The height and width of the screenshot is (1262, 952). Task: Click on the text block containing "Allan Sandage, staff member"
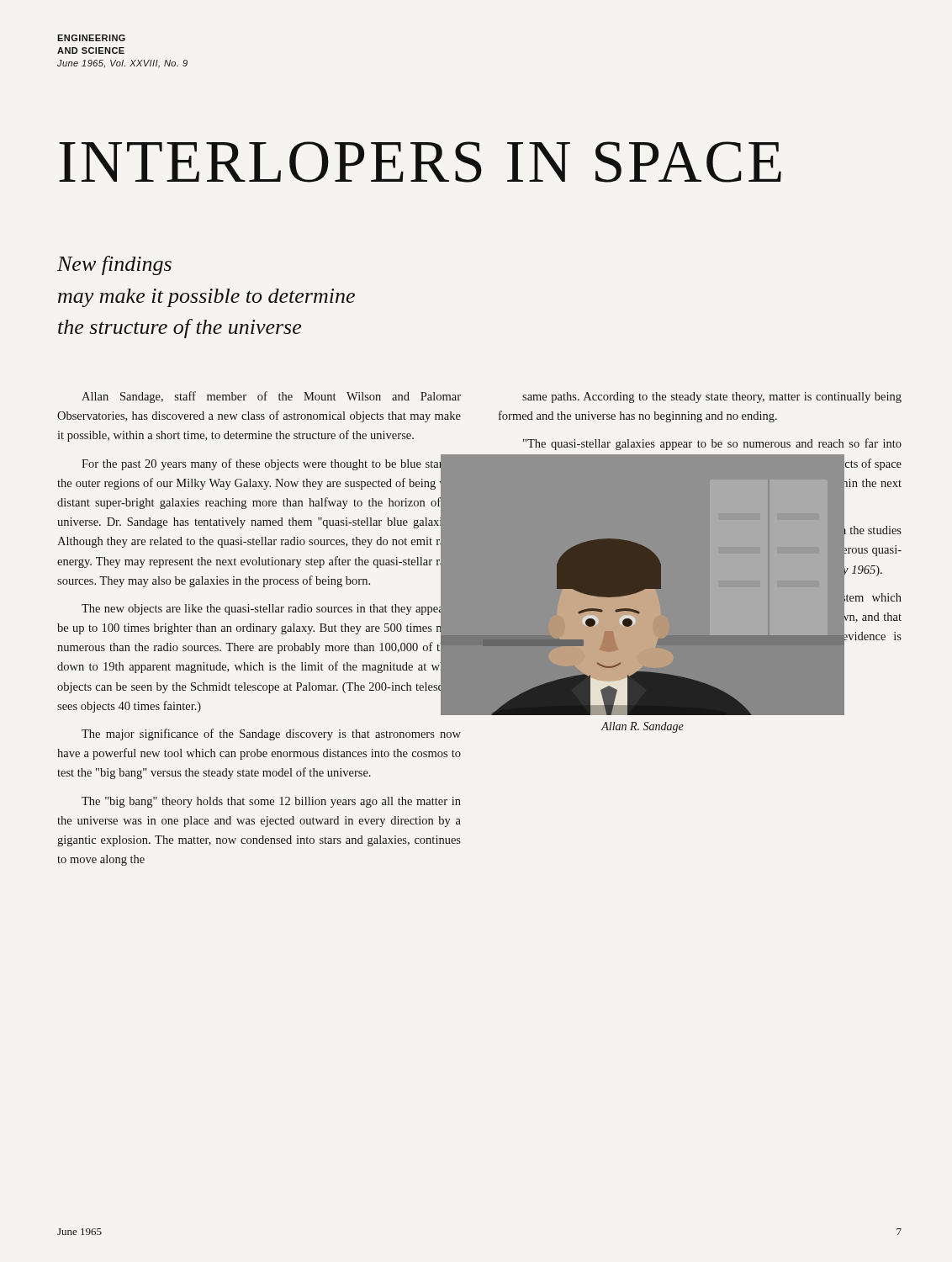[259, 628]
